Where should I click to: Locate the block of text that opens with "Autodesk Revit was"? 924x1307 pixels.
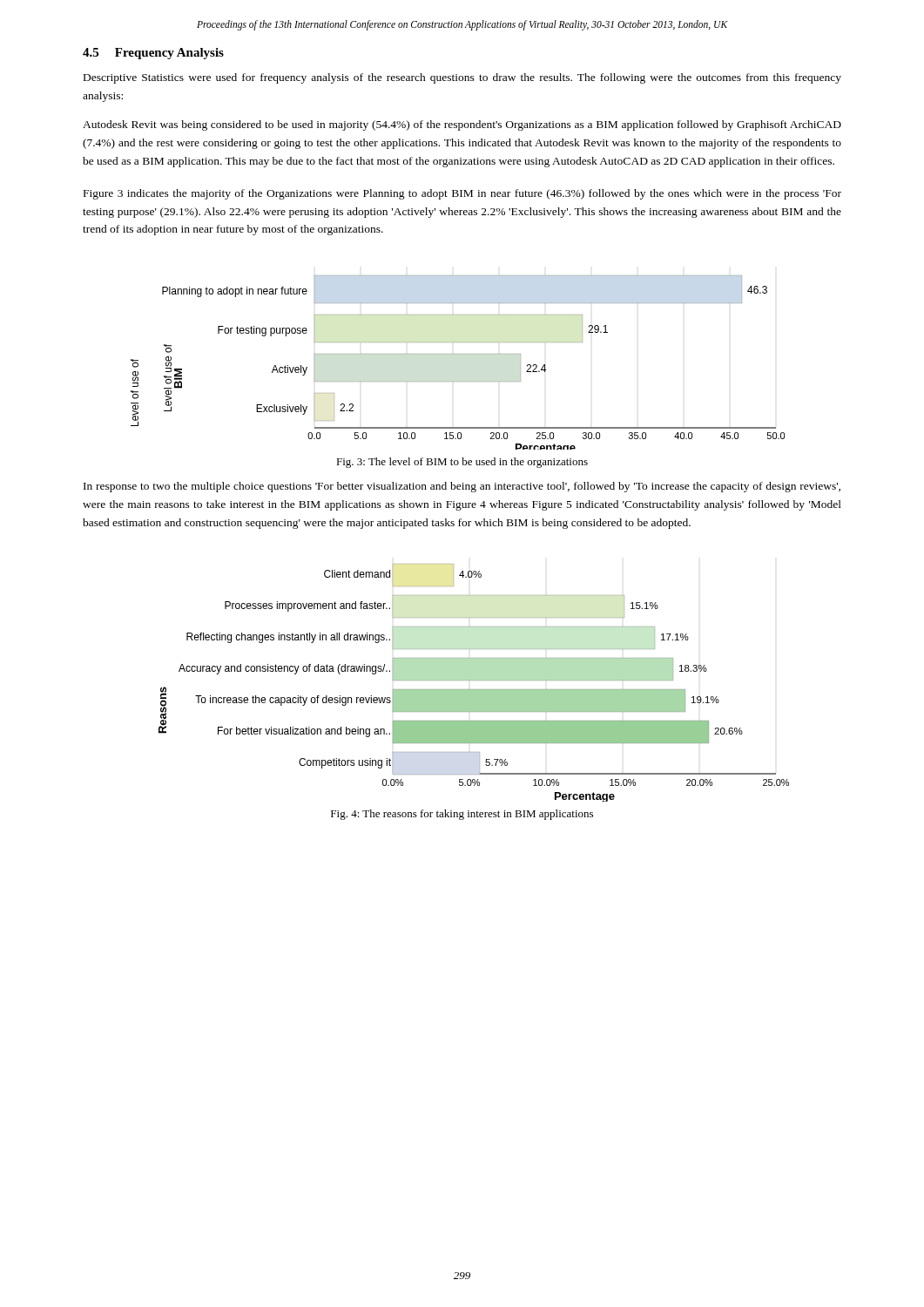tap(462, 142)
